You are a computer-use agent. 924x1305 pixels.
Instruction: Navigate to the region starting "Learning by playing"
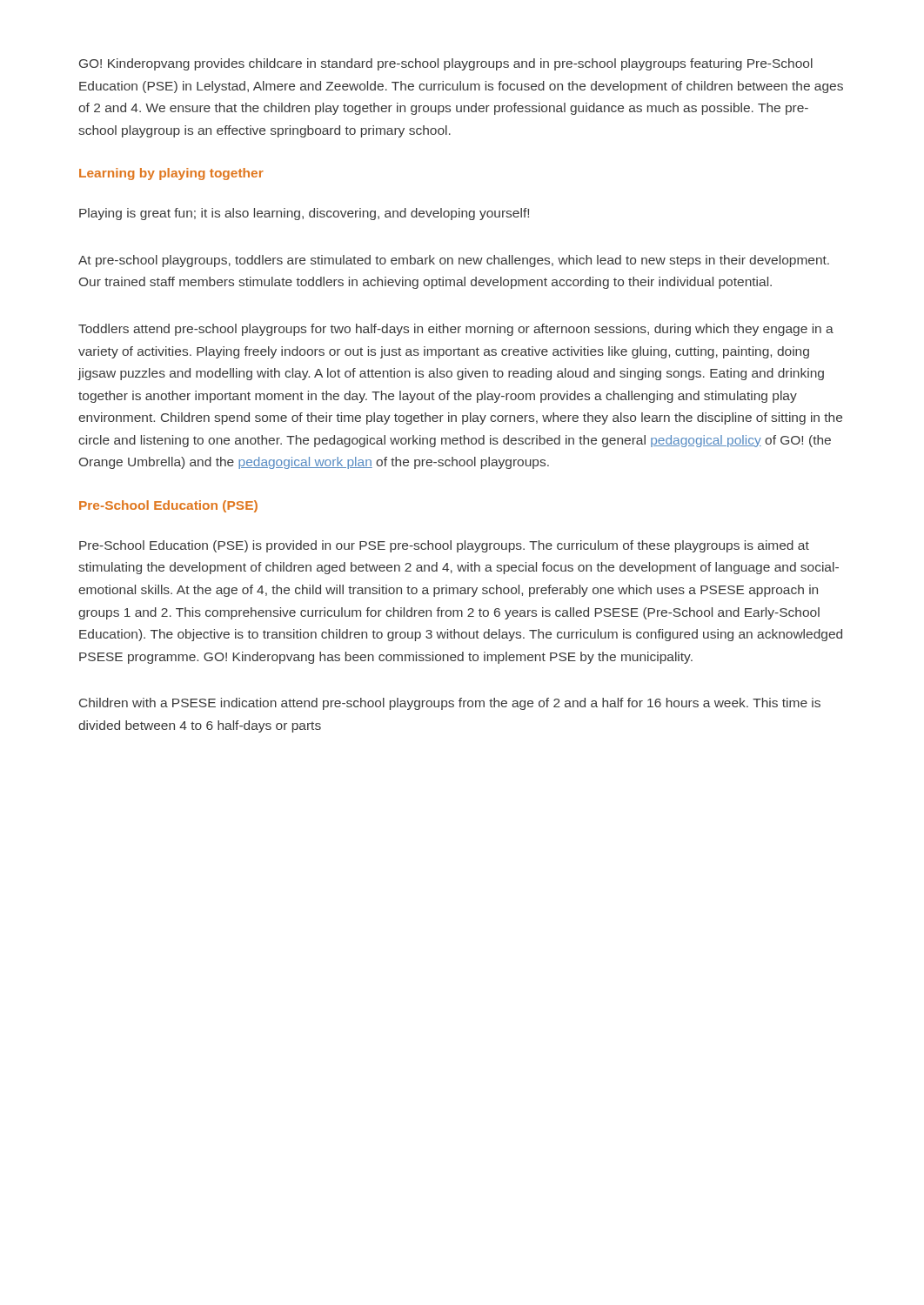click(171, 173)
